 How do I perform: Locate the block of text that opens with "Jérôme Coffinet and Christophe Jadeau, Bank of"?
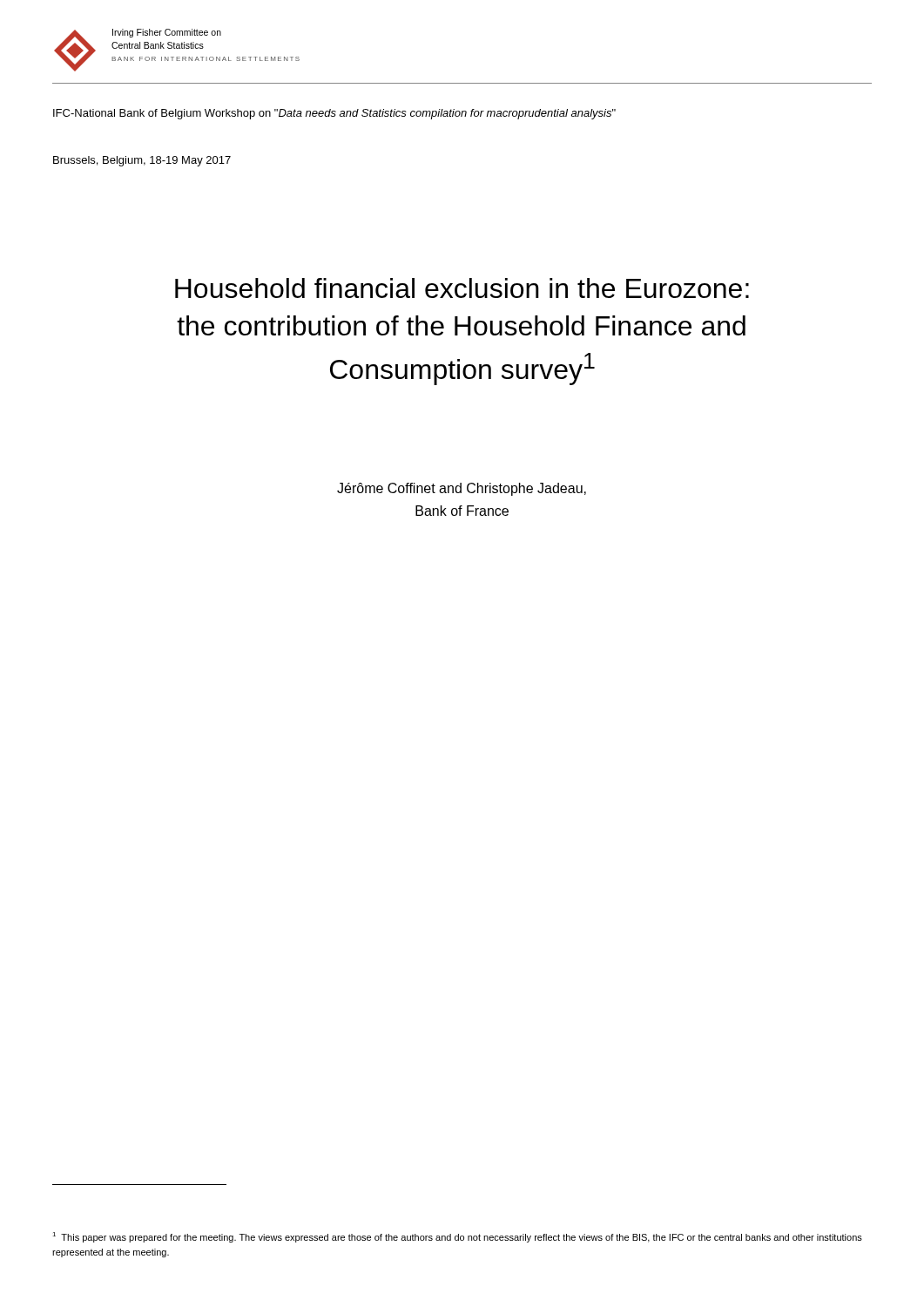[x=462, y=500]
